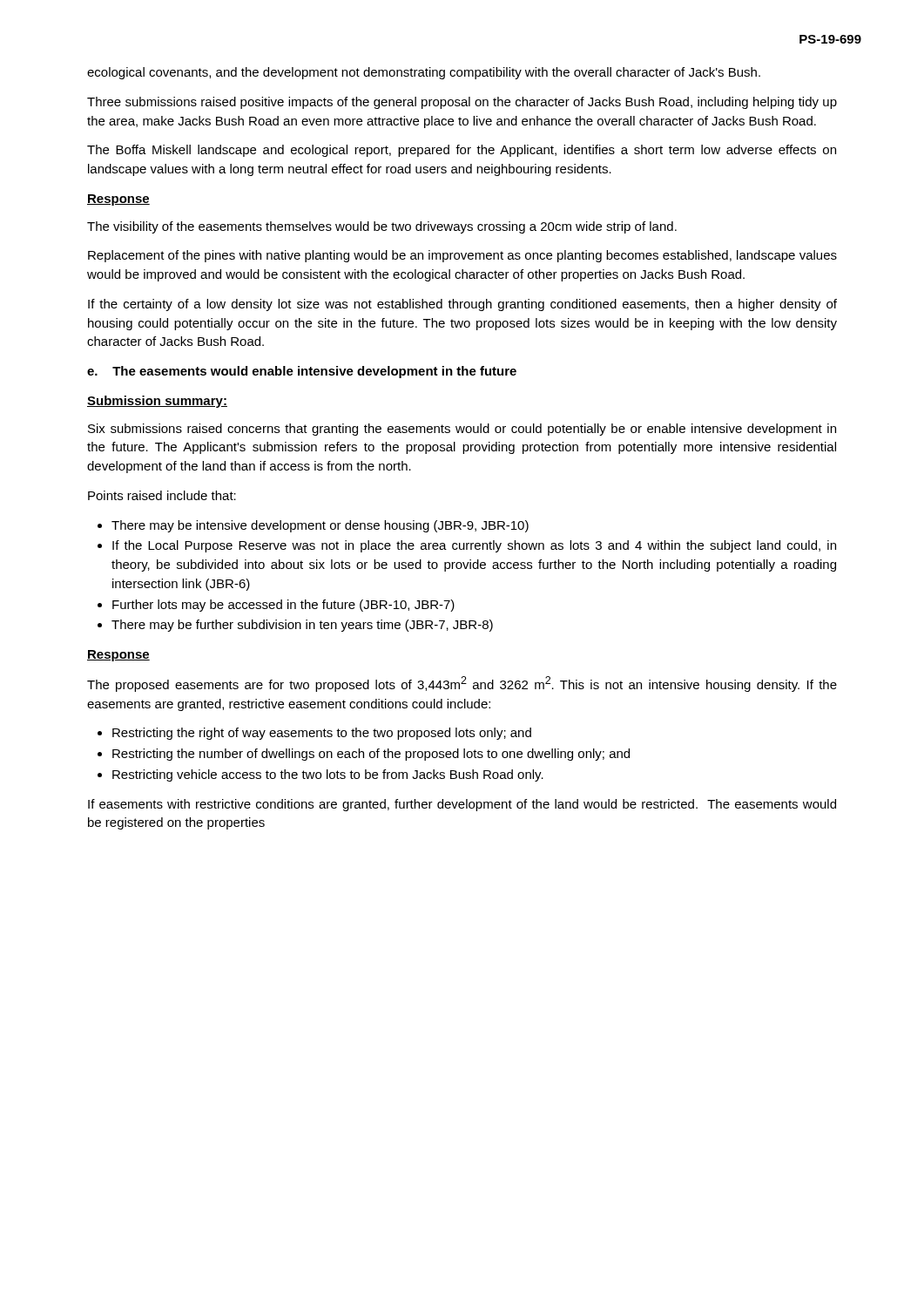This screenshot has height=1307, width=924.
Task: Point to the block beginning "The Boffa Miskell landscape"
Action: [x=462, y=159]
